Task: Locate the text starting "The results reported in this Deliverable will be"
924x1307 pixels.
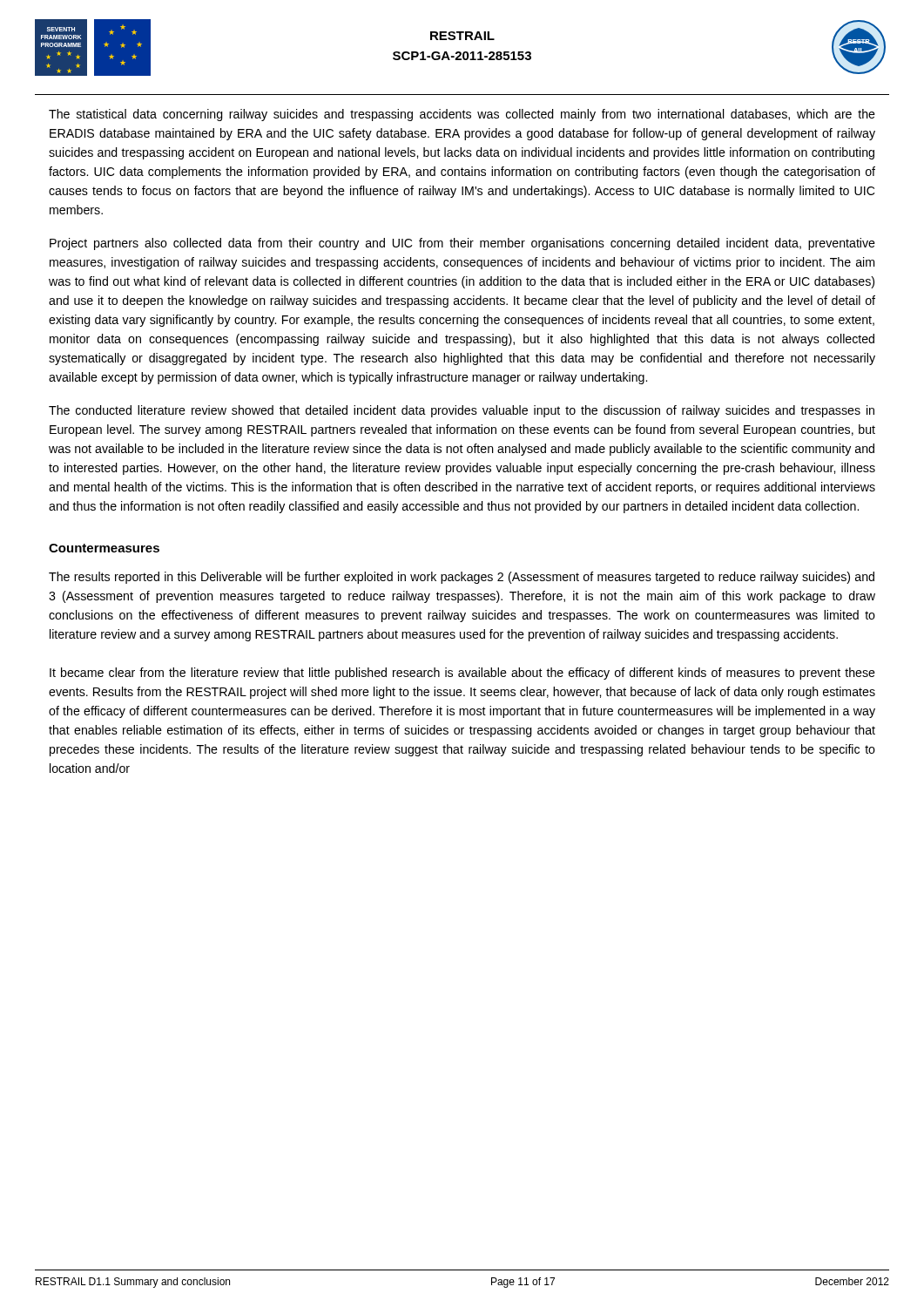Action: (462, 606)
